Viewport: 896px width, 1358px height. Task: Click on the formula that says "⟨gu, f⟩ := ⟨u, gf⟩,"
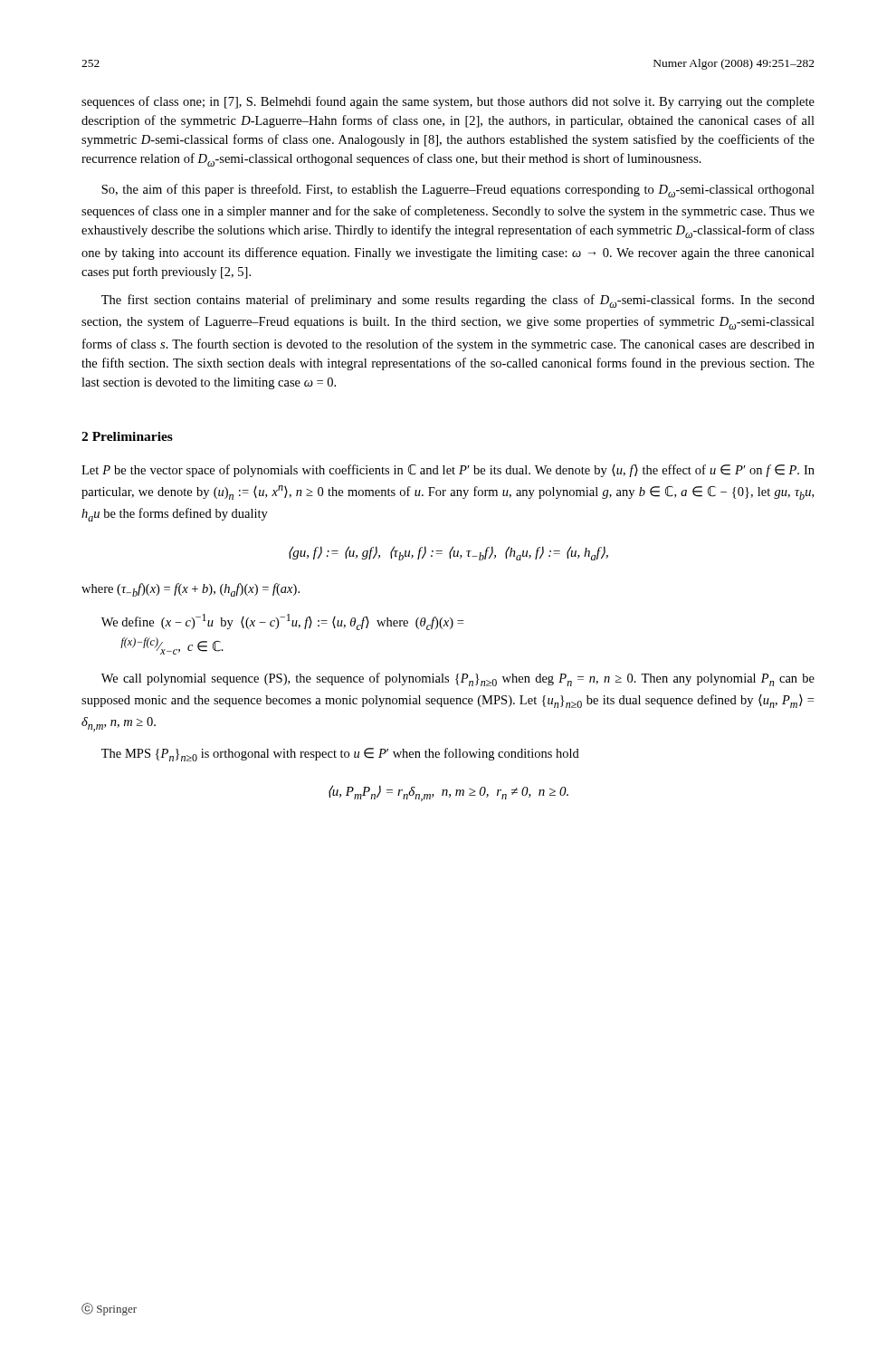tap(448, 554)
